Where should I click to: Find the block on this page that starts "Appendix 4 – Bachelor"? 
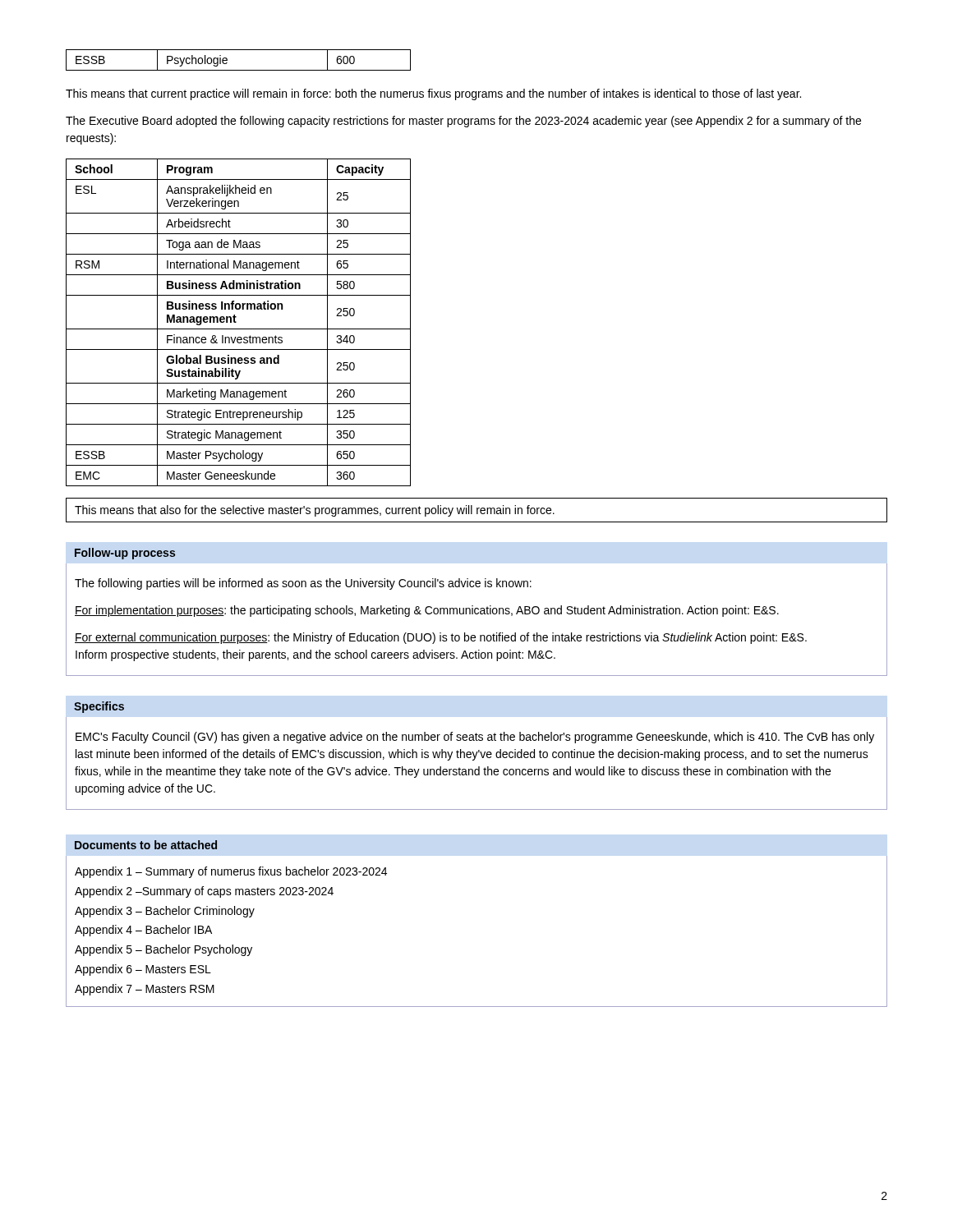[143, 930]
